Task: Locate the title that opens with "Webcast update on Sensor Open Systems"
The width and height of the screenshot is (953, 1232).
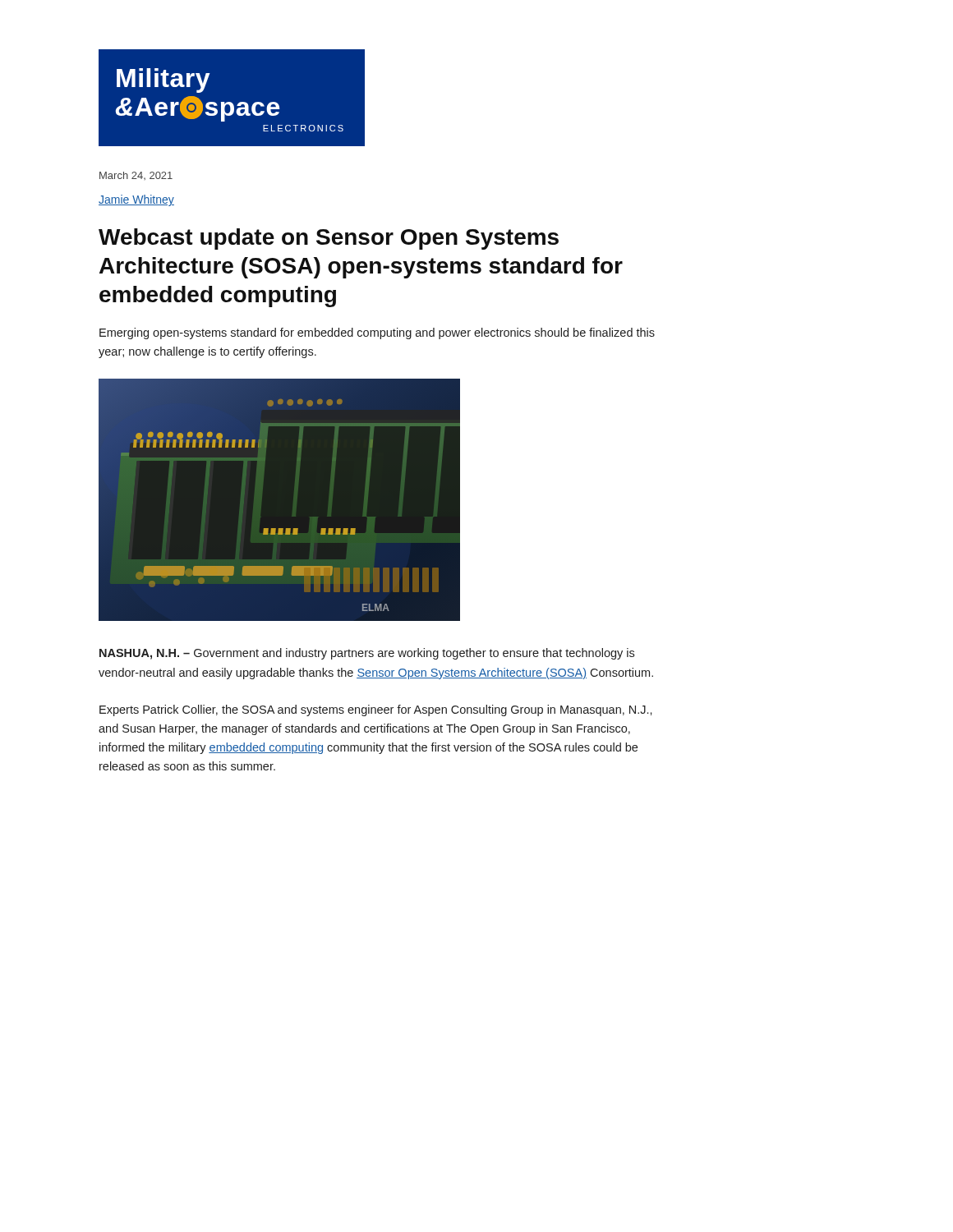Action: point(361,266)
